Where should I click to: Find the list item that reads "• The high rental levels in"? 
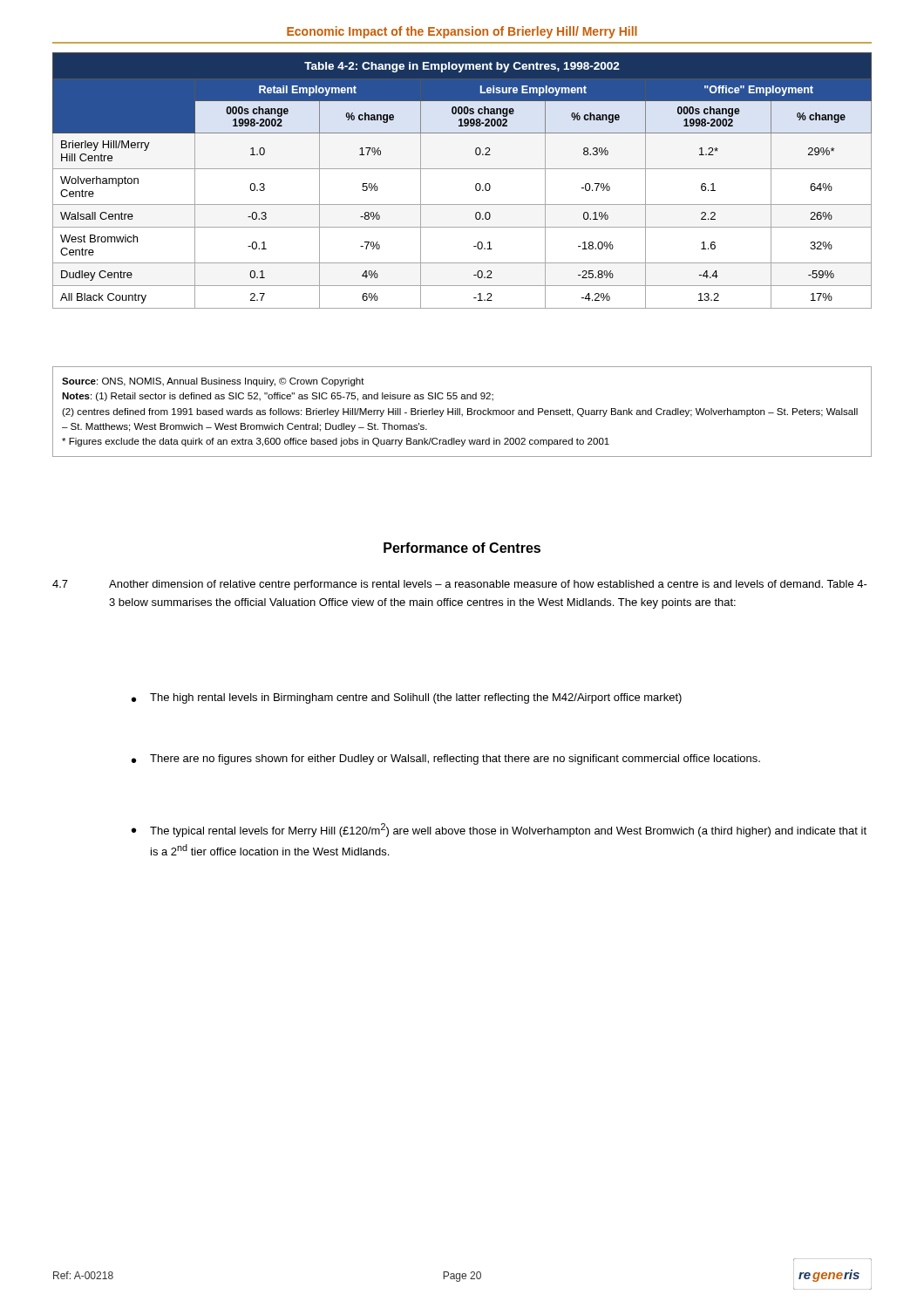pos(406,699)
